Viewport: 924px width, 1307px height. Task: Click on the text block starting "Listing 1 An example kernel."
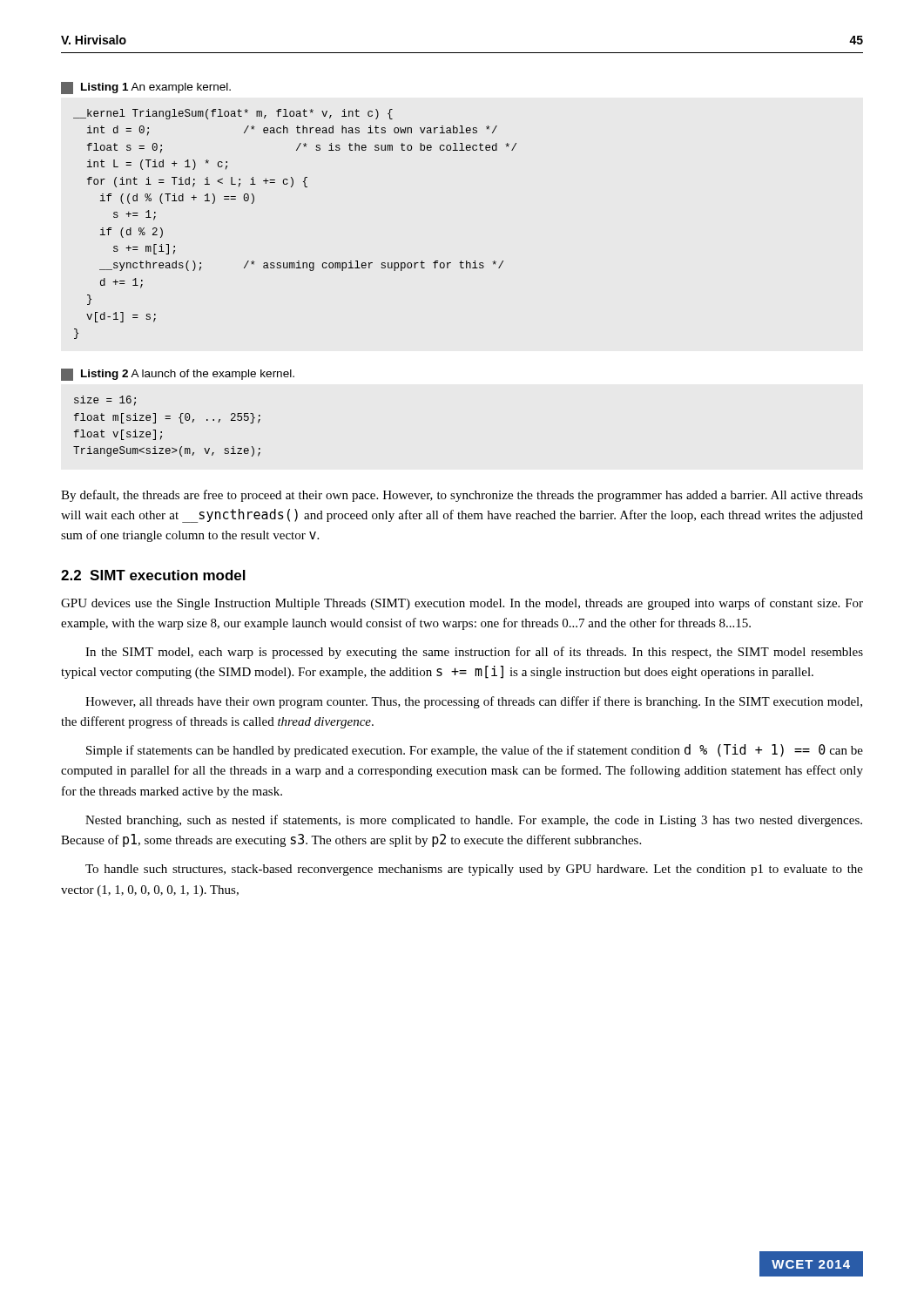point(146,87)
